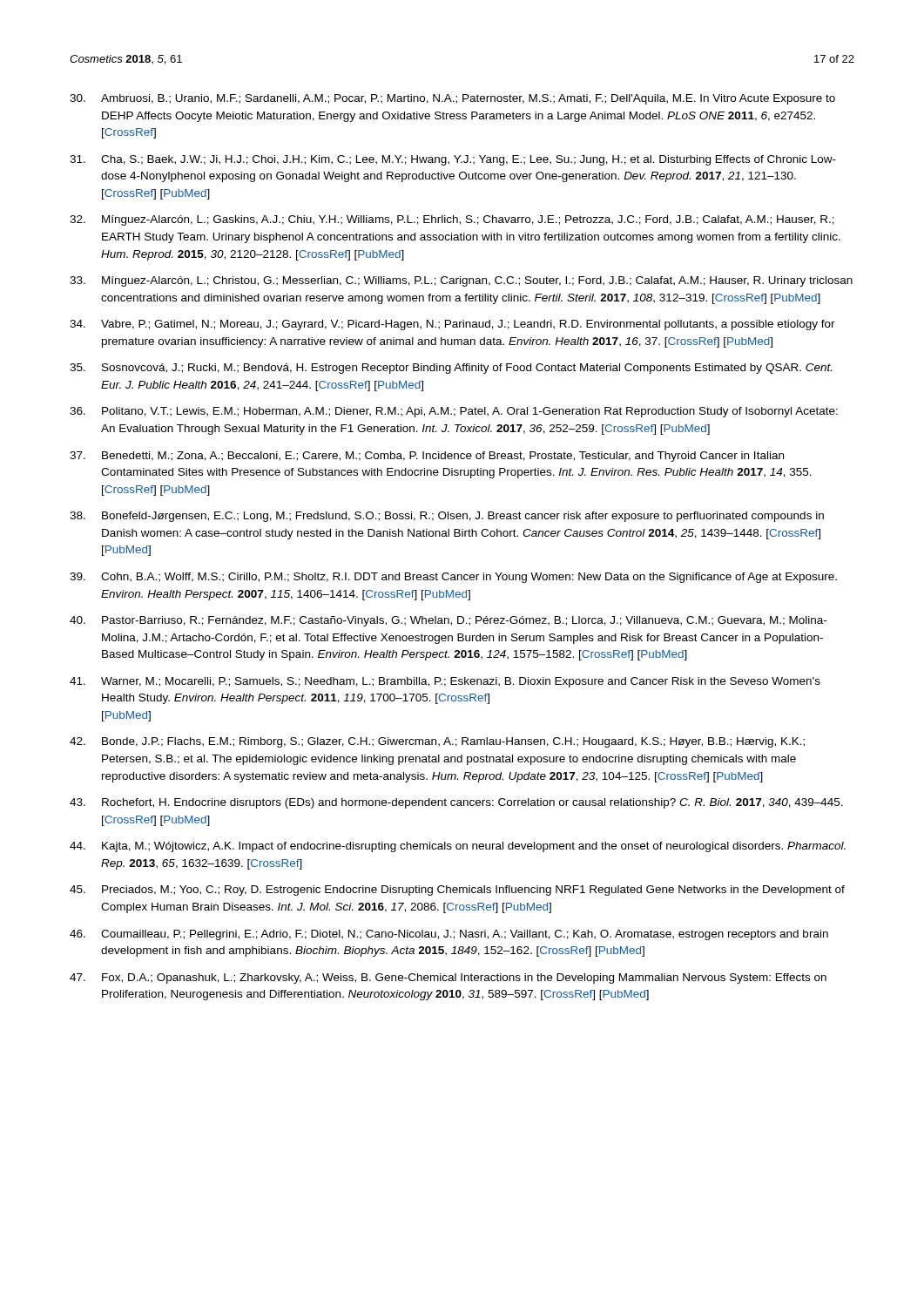
Task: Click on the element starting "38. Bonefeld-Jørgensen, E.C.; Long, M.; Fredslund, S.O.;"
Action: 462,533
